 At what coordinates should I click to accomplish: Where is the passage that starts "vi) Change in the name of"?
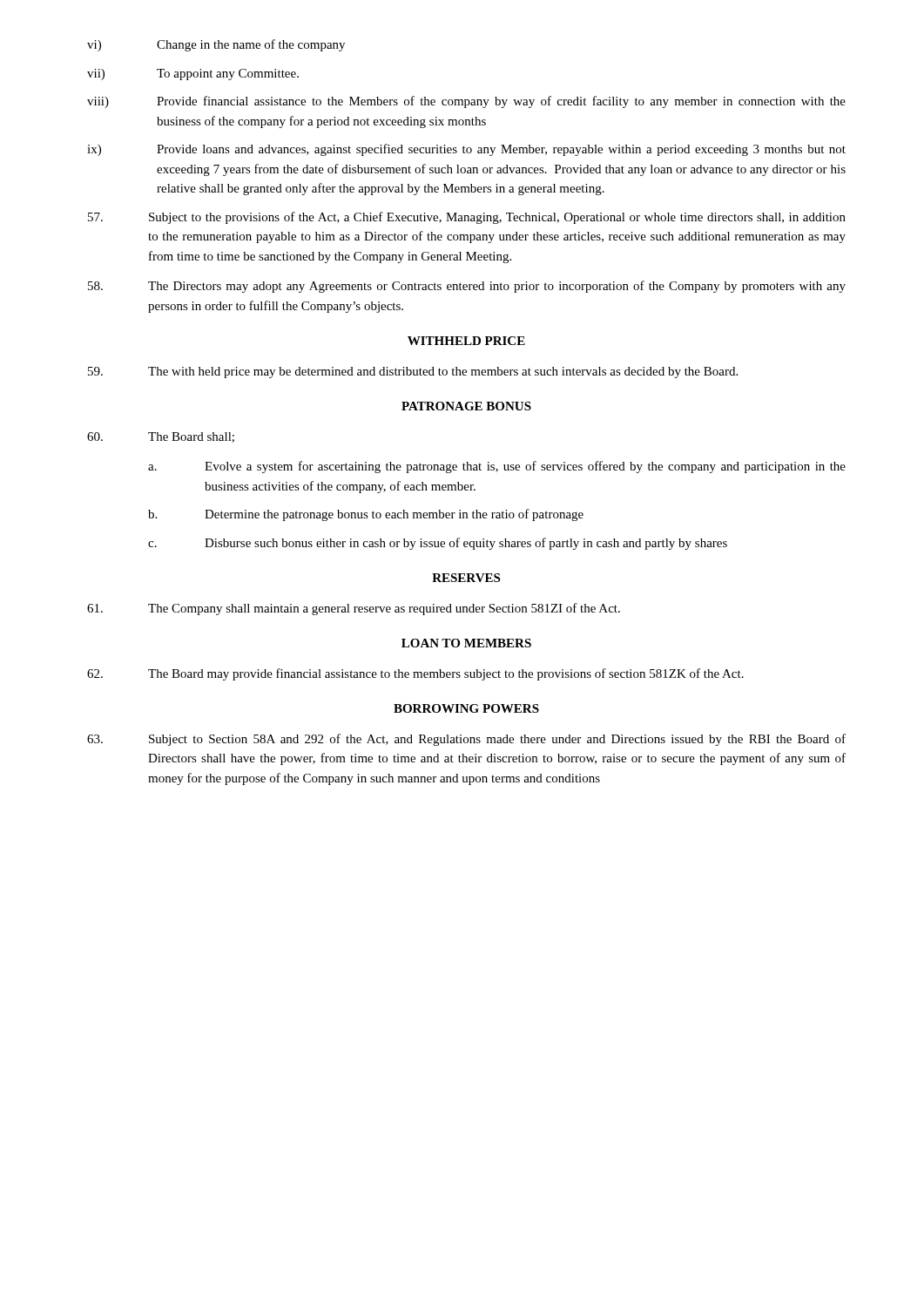pos(216,45)
